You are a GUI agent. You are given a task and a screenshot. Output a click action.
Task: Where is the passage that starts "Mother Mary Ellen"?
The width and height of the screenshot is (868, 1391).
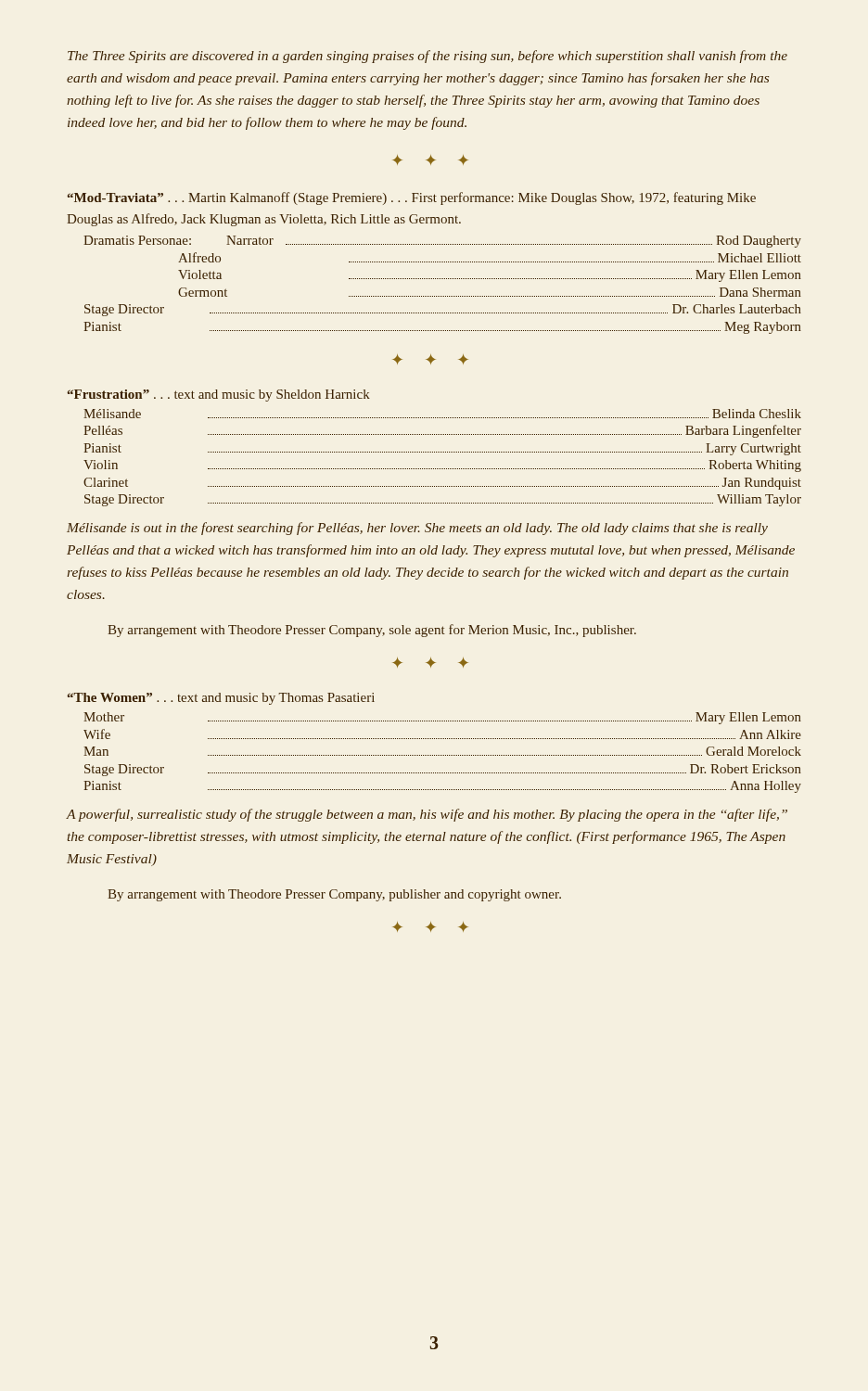[434, 717]
